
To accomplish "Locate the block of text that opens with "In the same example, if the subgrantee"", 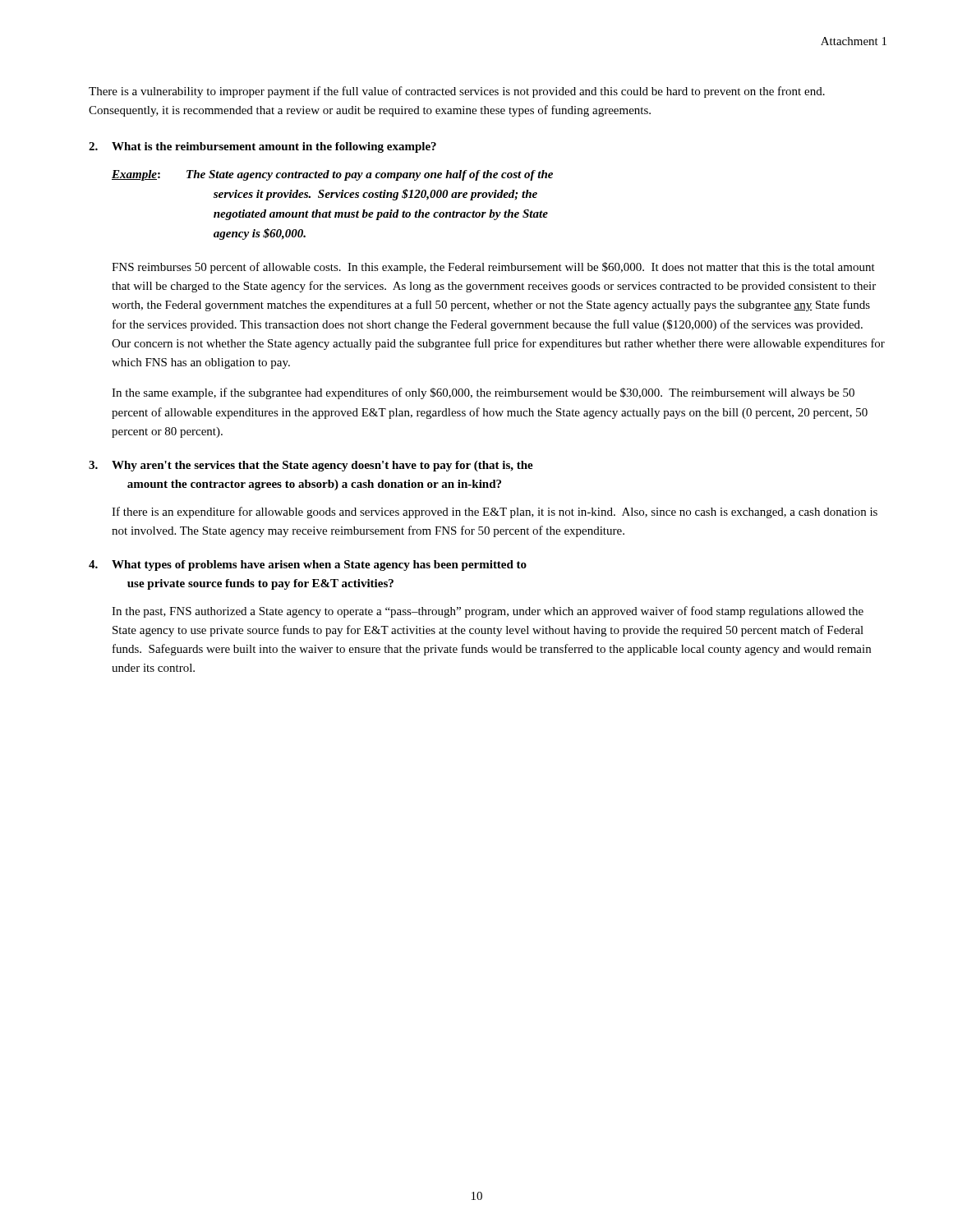I will pyautogui.click(x=490, y=412).
